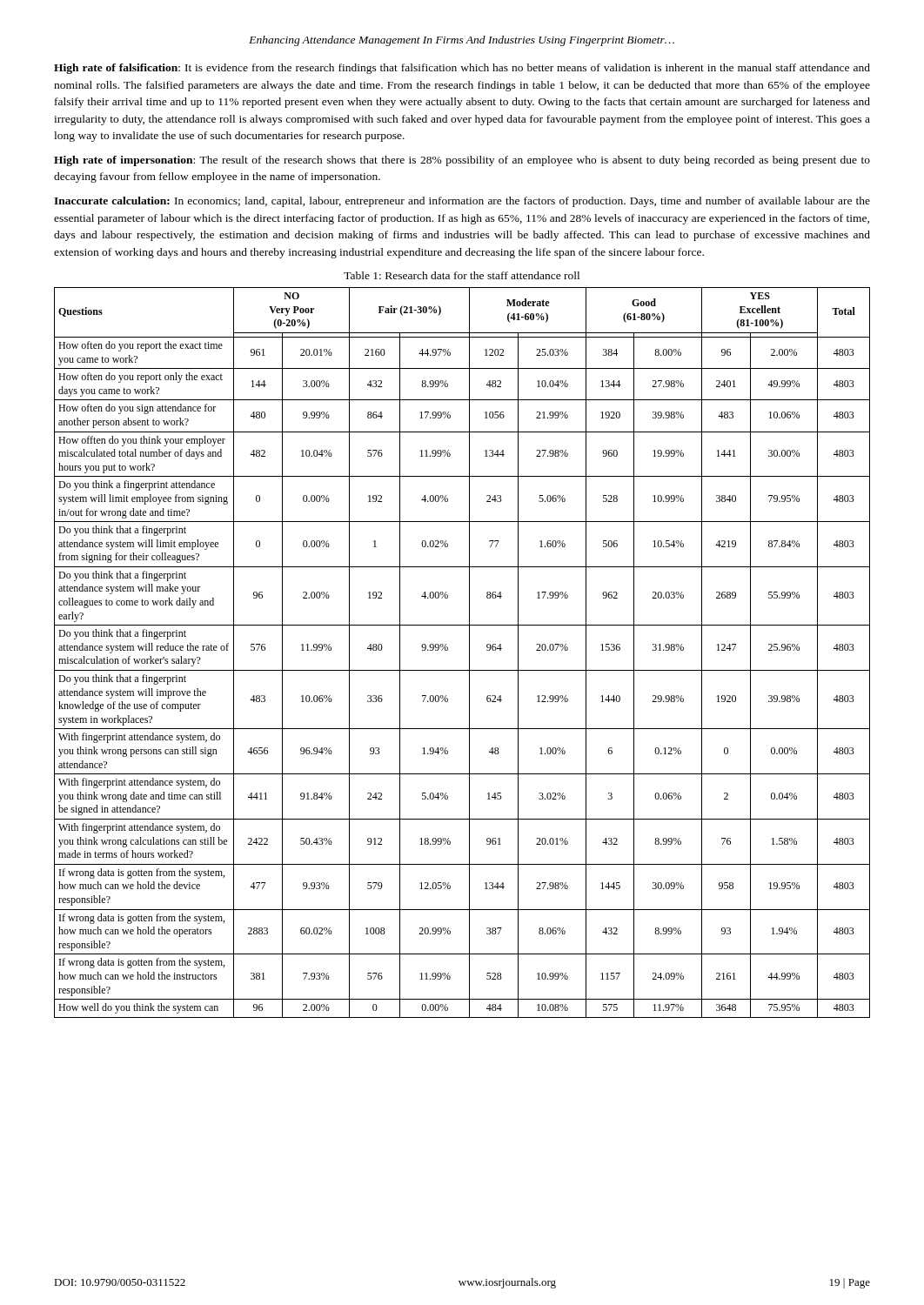Screen dimensions: 1305x924
Task: Point to the region starting "High rate of impersonation: The result of the"
Action: tap(462, 168)
